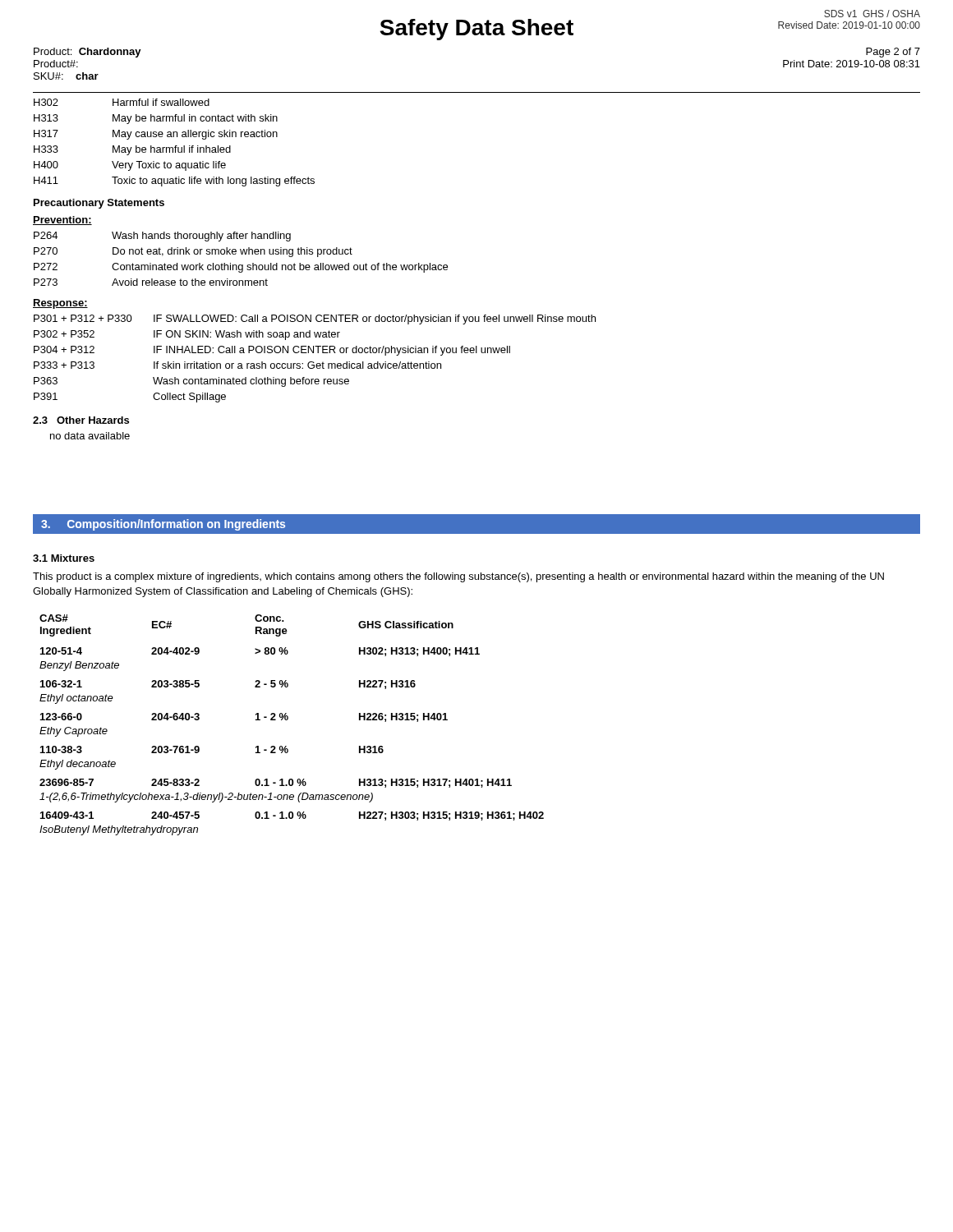Point to the block beginning "H302 Harmful if swallowed H313 May"

pyautogui.click(x=122, y=102)
